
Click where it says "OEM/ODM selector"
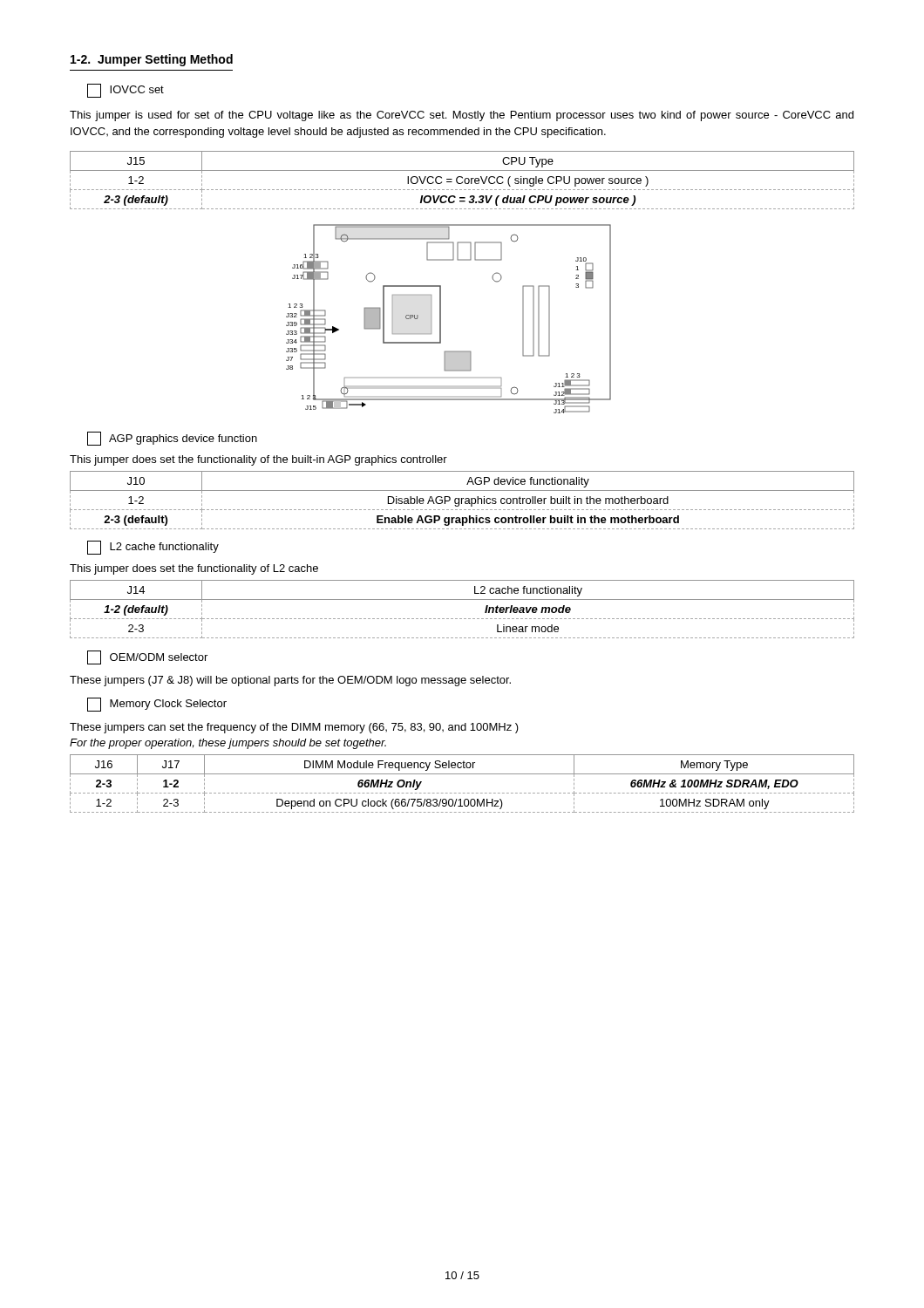147,657
